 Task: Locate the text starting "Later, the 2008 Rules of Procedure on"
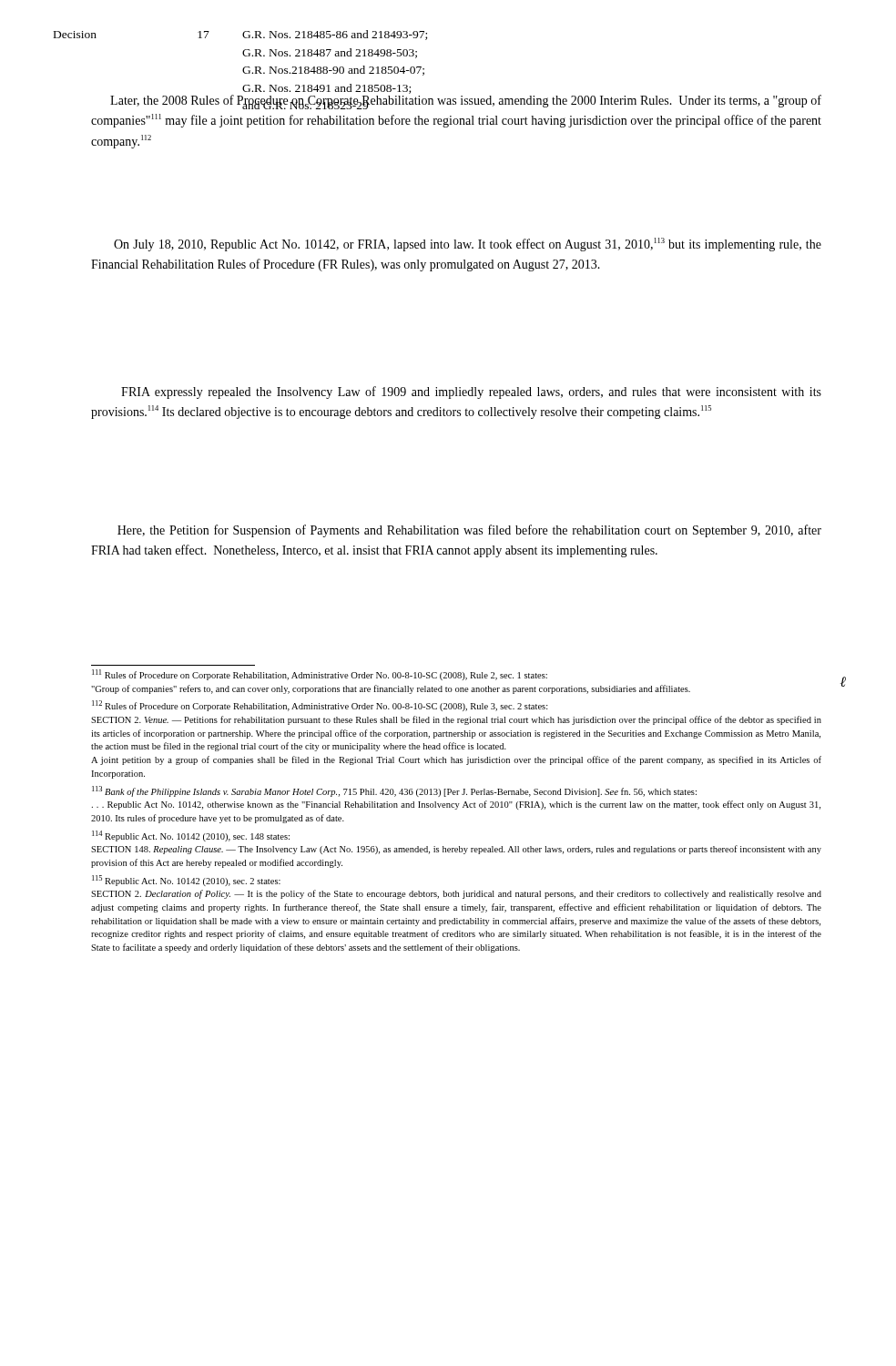(456, 121)
